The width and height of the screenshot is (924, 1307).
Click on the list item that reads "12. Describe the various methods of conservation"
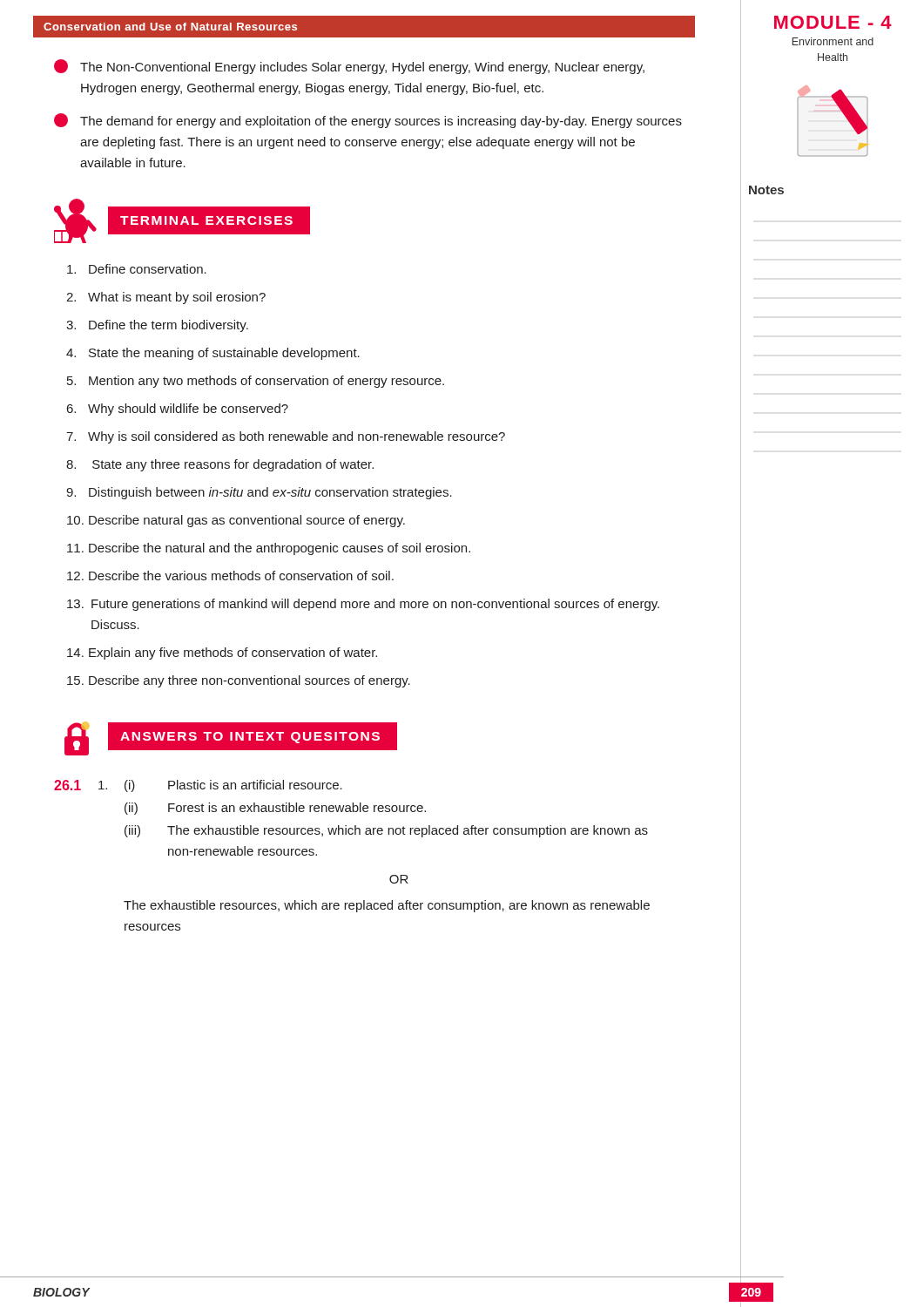[x=230, y=576]
